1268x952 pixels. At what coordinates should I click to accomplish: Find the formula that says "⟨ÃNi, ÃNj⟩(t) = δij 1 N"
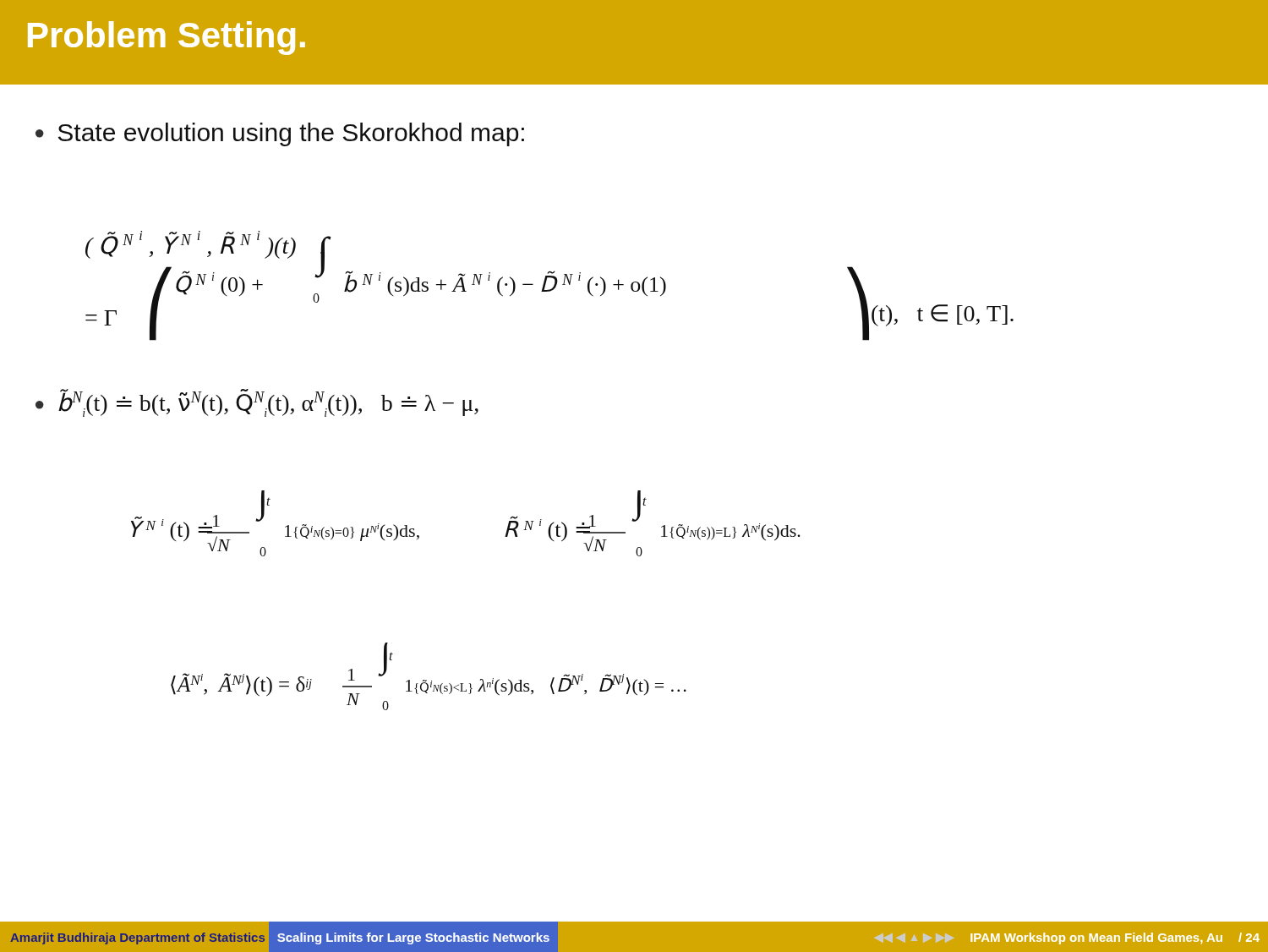[x=634, y=685]
